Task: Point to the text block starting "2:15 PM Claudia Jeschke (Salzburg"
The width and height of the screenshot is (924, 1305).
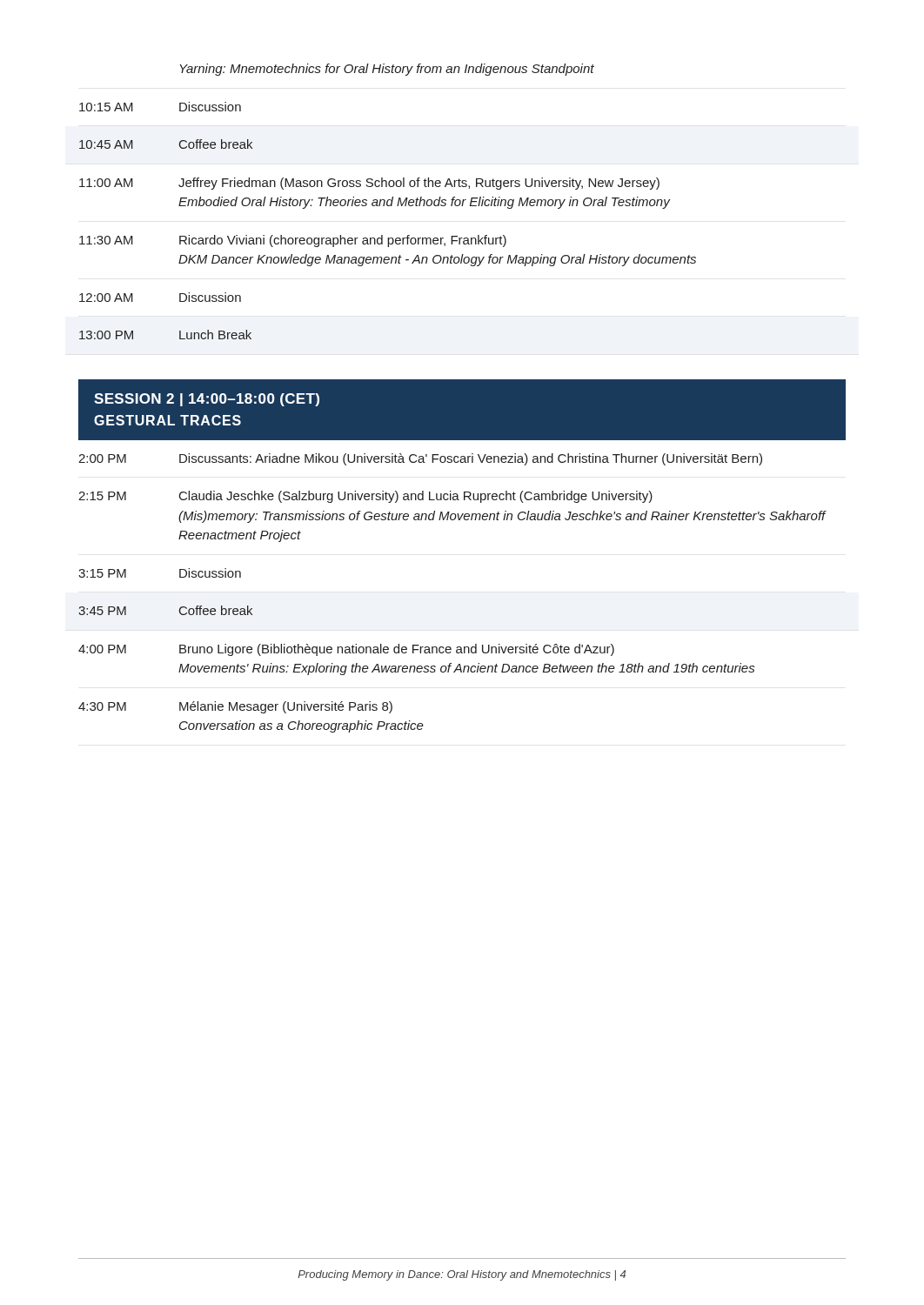Action: [462, 516]
